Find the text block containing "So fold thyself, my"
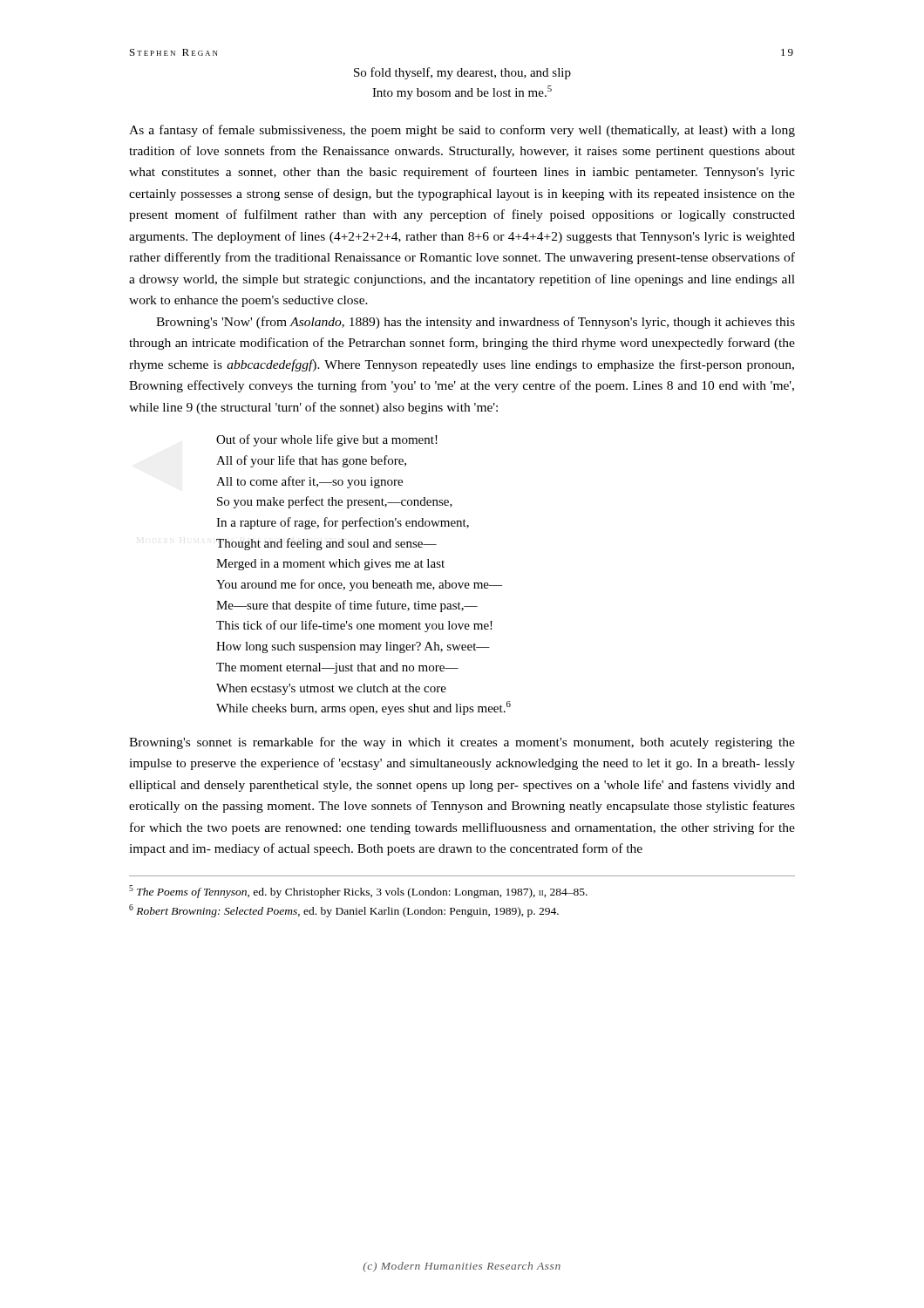The image size is (924, 1308). click(x=462, y=83)
